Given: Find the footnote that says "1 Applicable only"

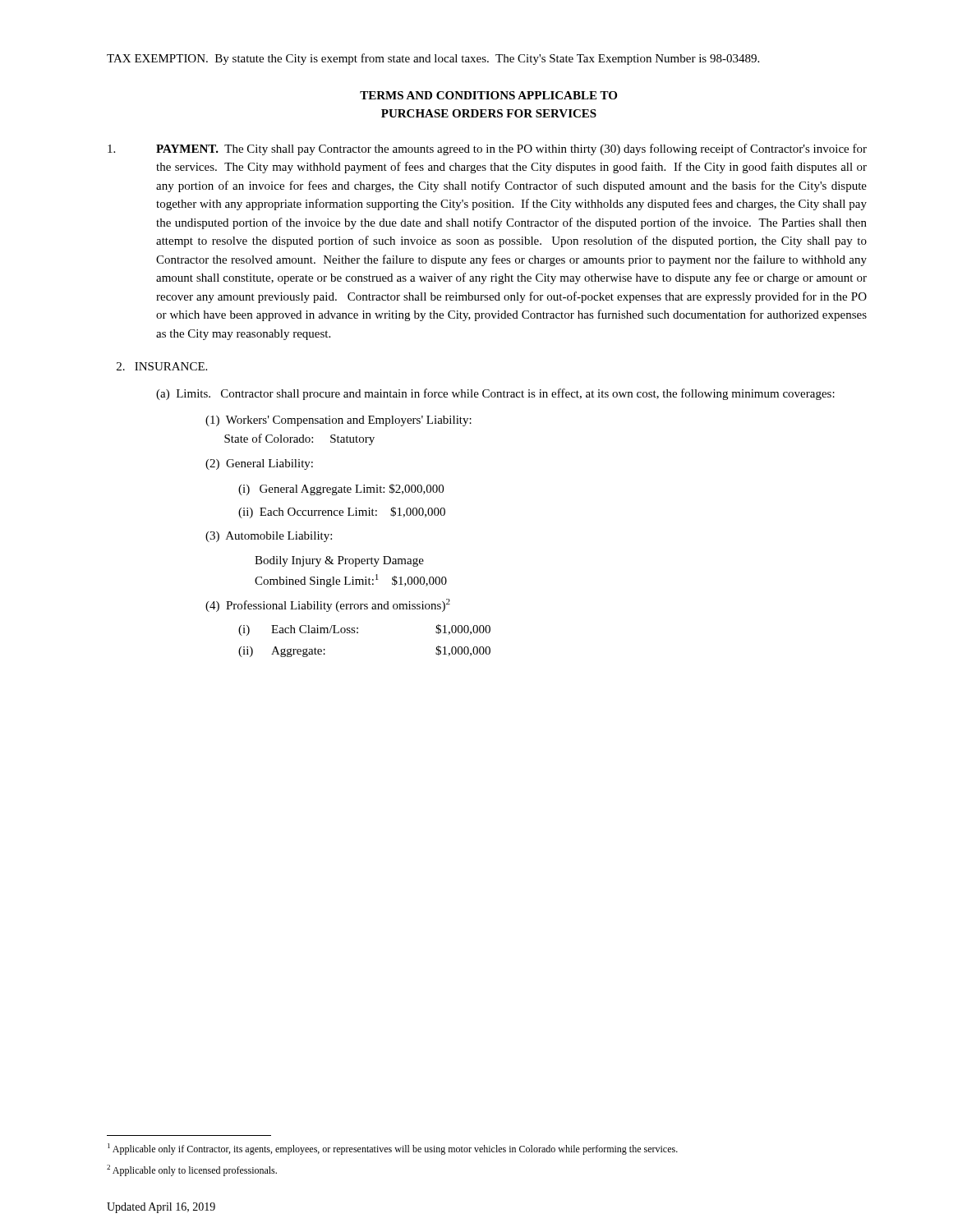Looking at the screenshot, I should [392, 1148].
